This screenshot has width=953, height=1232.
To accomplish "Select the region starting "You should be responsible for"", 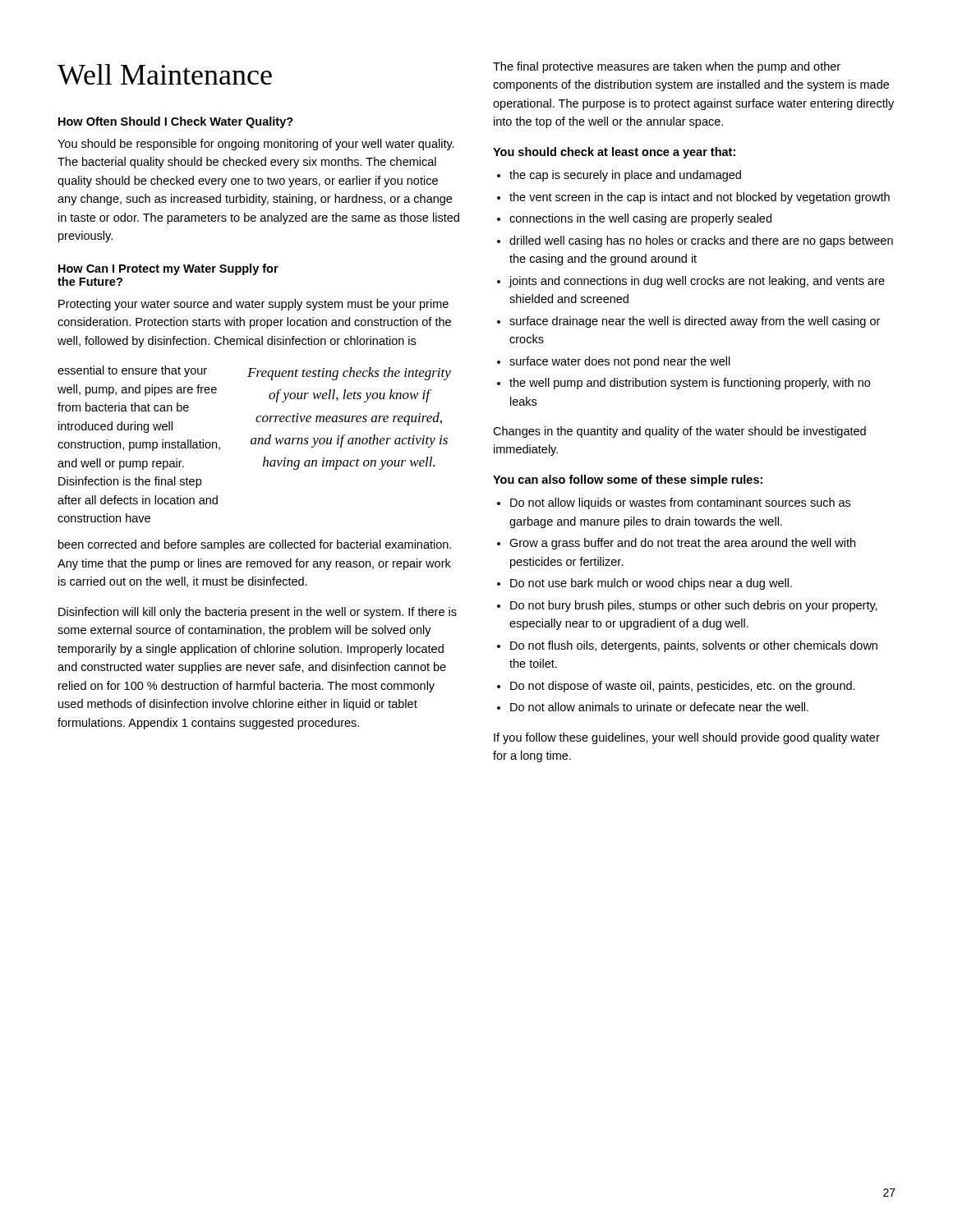I will (x=259, y=190).
